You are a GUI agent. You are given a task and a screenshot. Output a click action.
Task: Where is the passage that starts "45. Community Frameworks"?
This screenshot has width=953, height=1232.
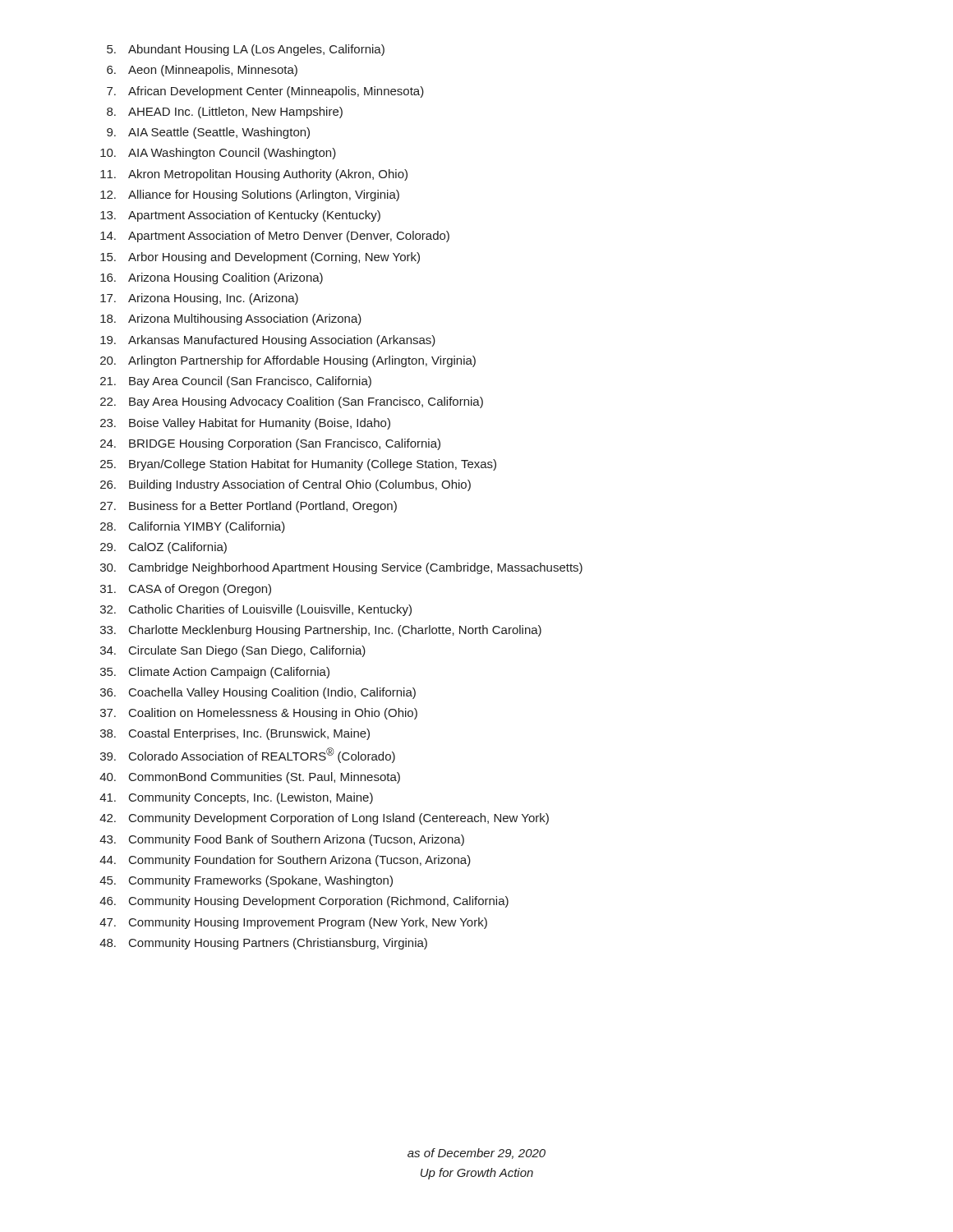[x=234, y=880]
